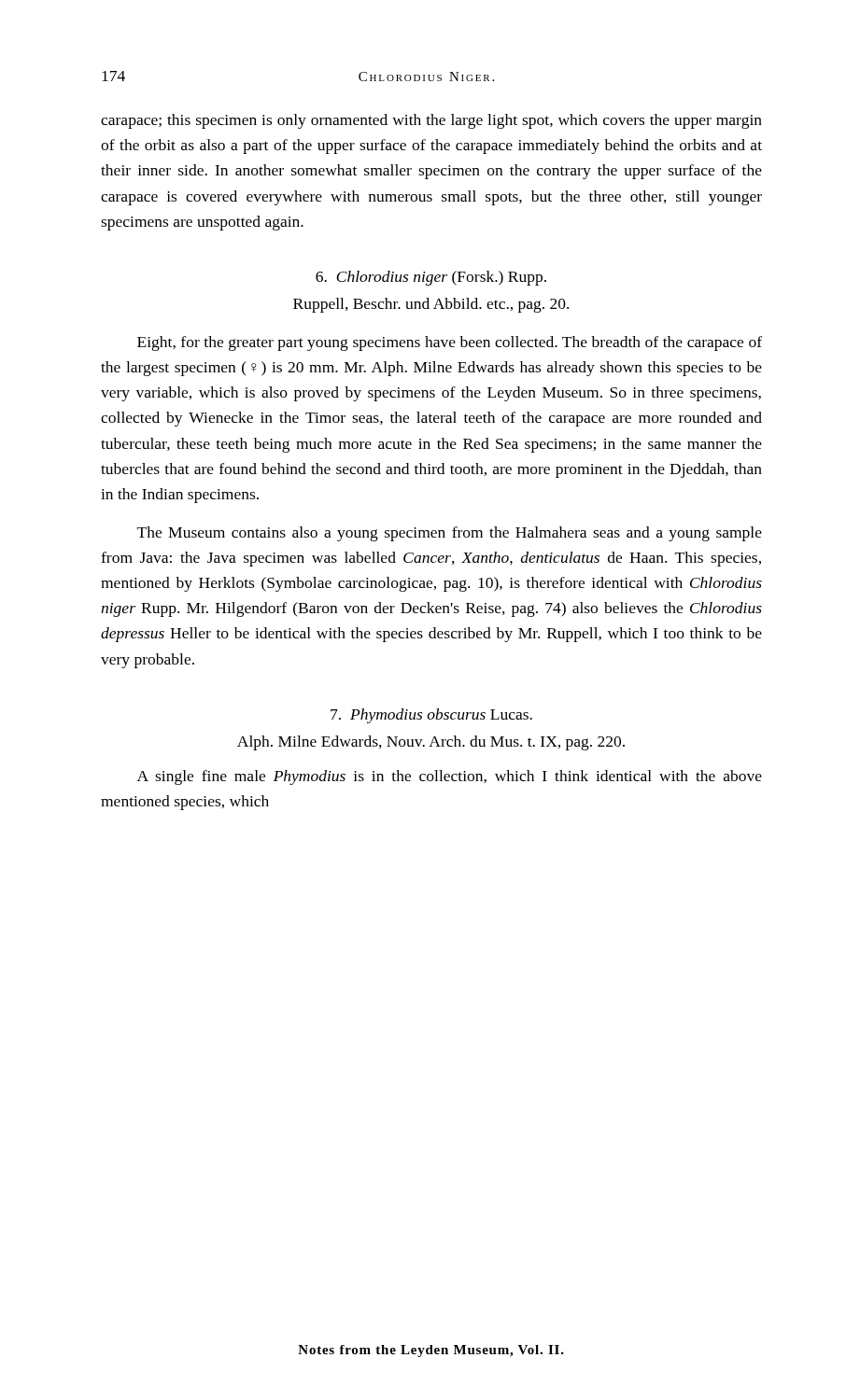Find the text block that reads "The Museum contains also a young"

pyautogui.click(x=431, y=595)
